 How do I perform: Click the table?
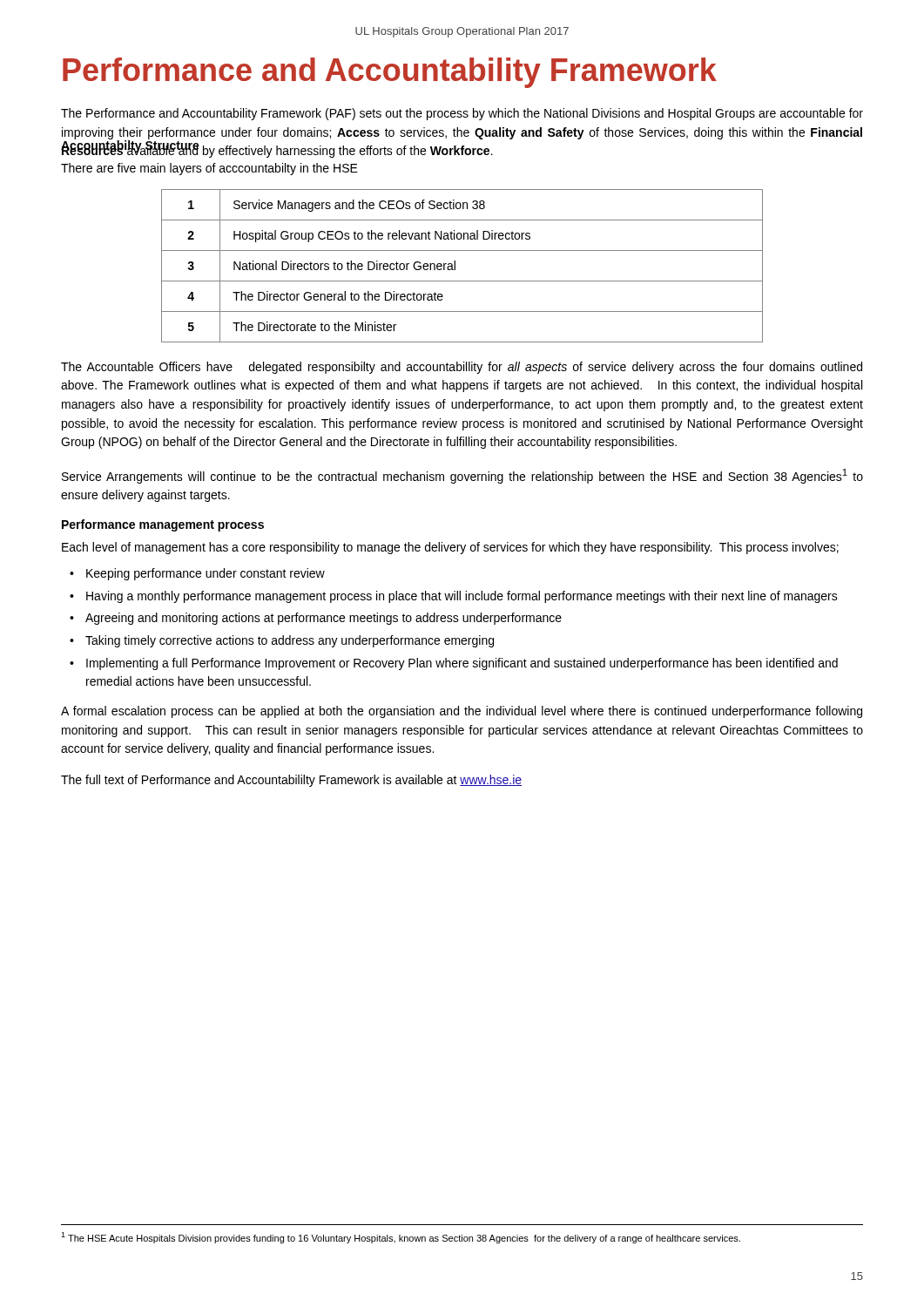pos(462,266)
